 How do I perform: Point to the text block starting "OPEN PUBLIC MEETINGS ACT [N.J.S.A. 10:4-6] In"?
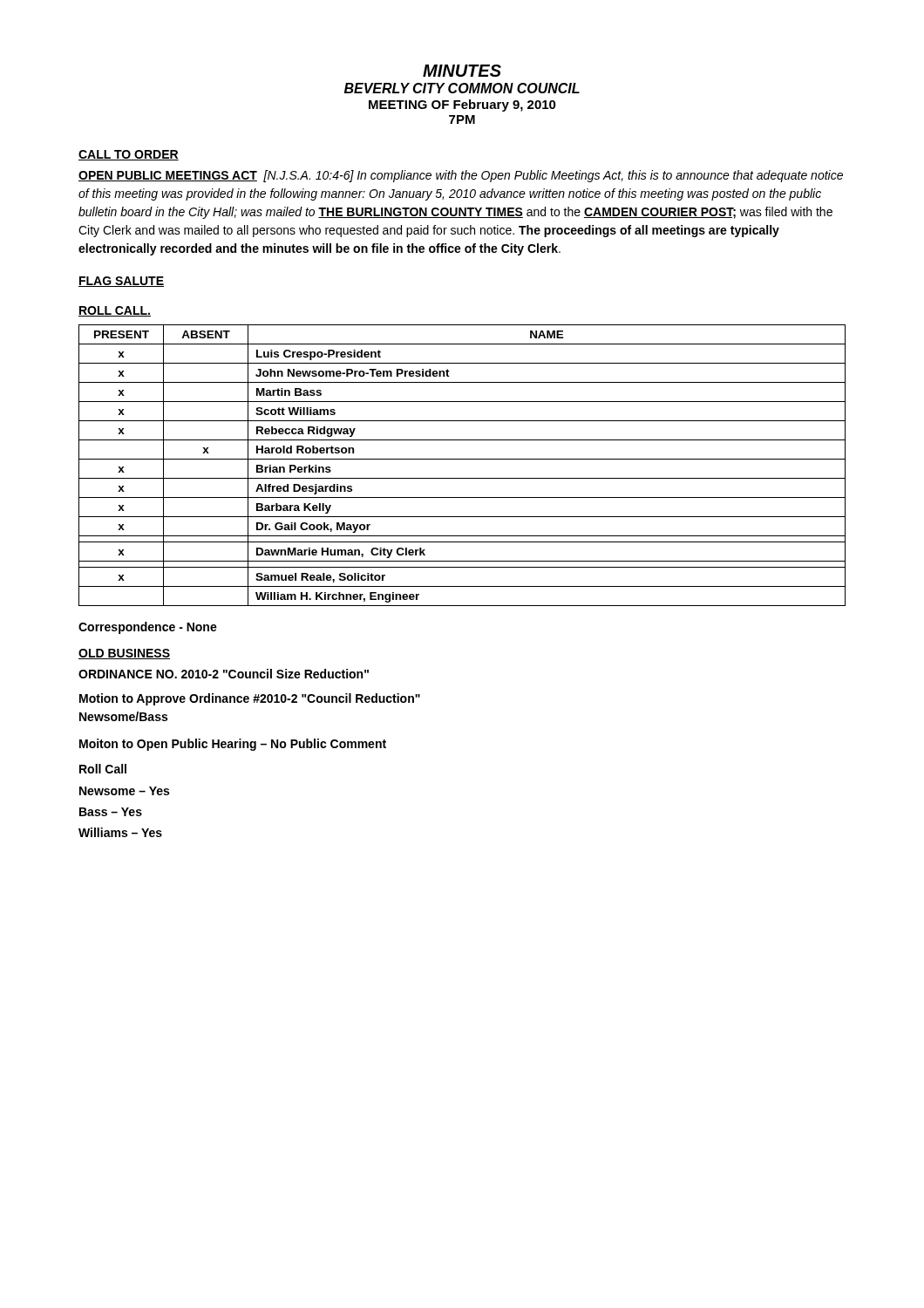click(x=462, y=212)
